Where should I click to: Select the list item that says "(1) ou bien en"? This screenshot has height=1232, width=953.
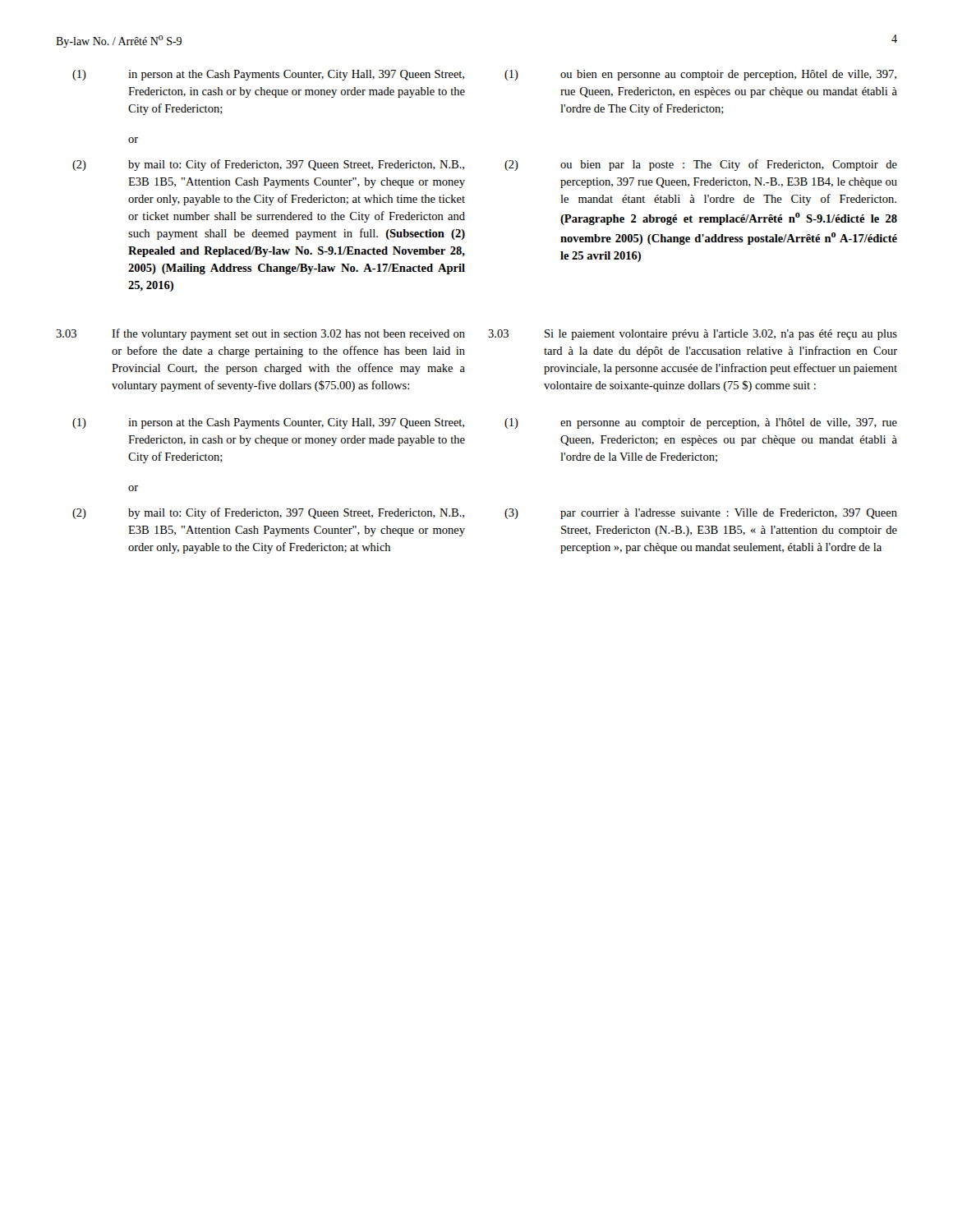tap(693, 92)
